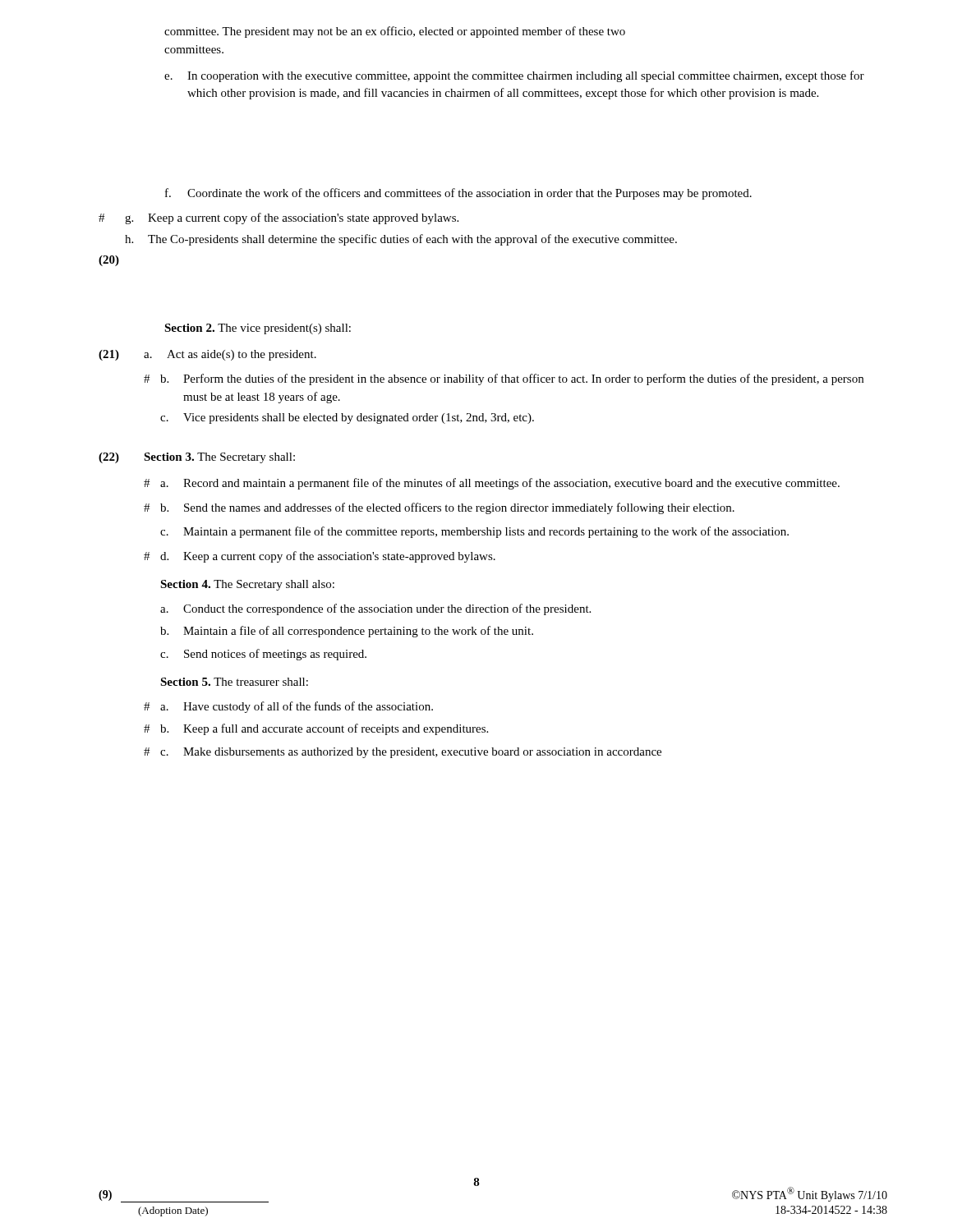This screenshot has height=1232, width=953.
Task: Find the list item that says "a. Conduct the correspondence of"
Action: pos(376,609)
